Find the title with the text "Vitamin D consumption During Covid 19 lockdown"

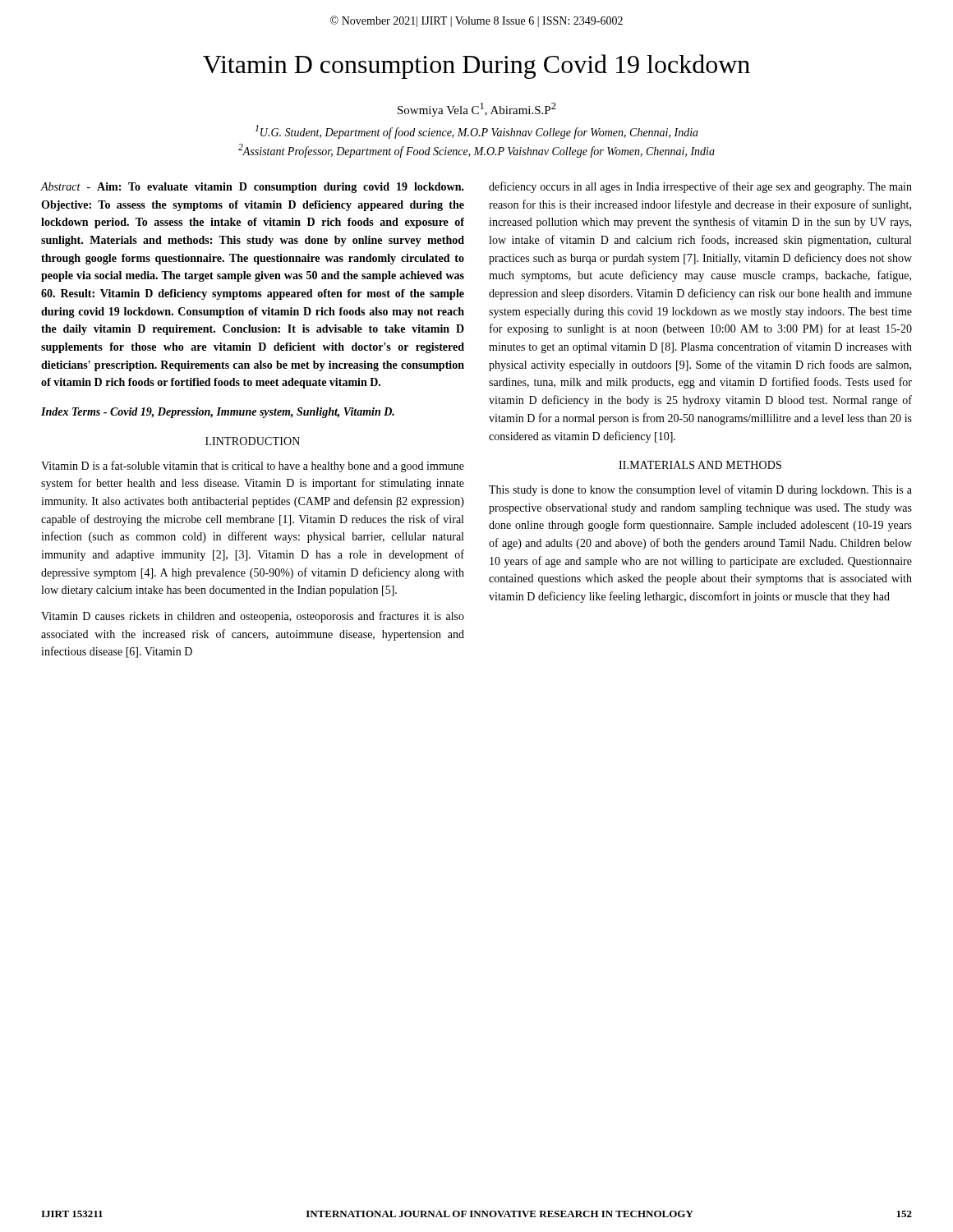pos(476,64)
